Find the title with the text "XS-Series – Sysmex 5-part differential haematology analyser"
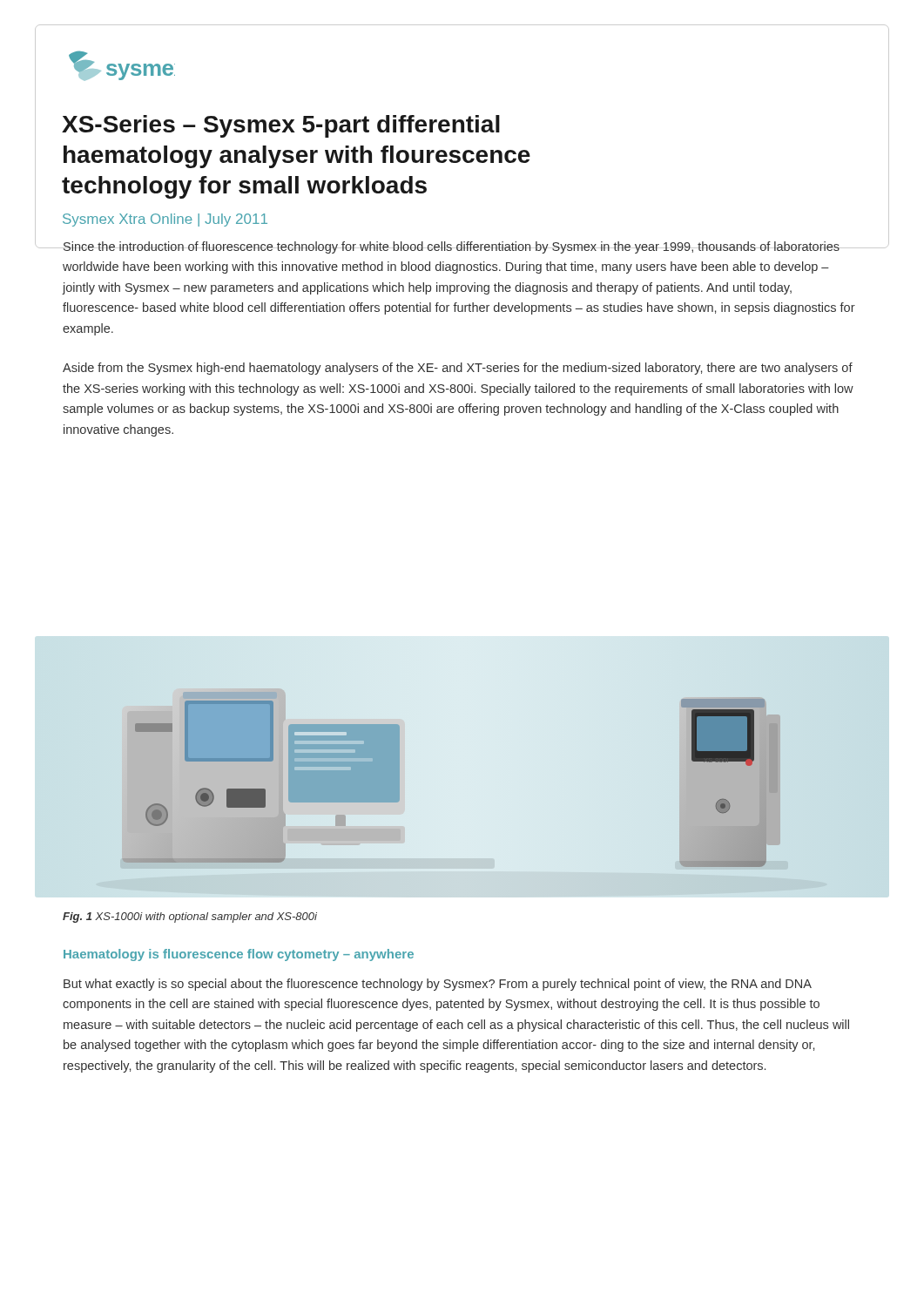The image size is (924, 1307). coord(296,155)
